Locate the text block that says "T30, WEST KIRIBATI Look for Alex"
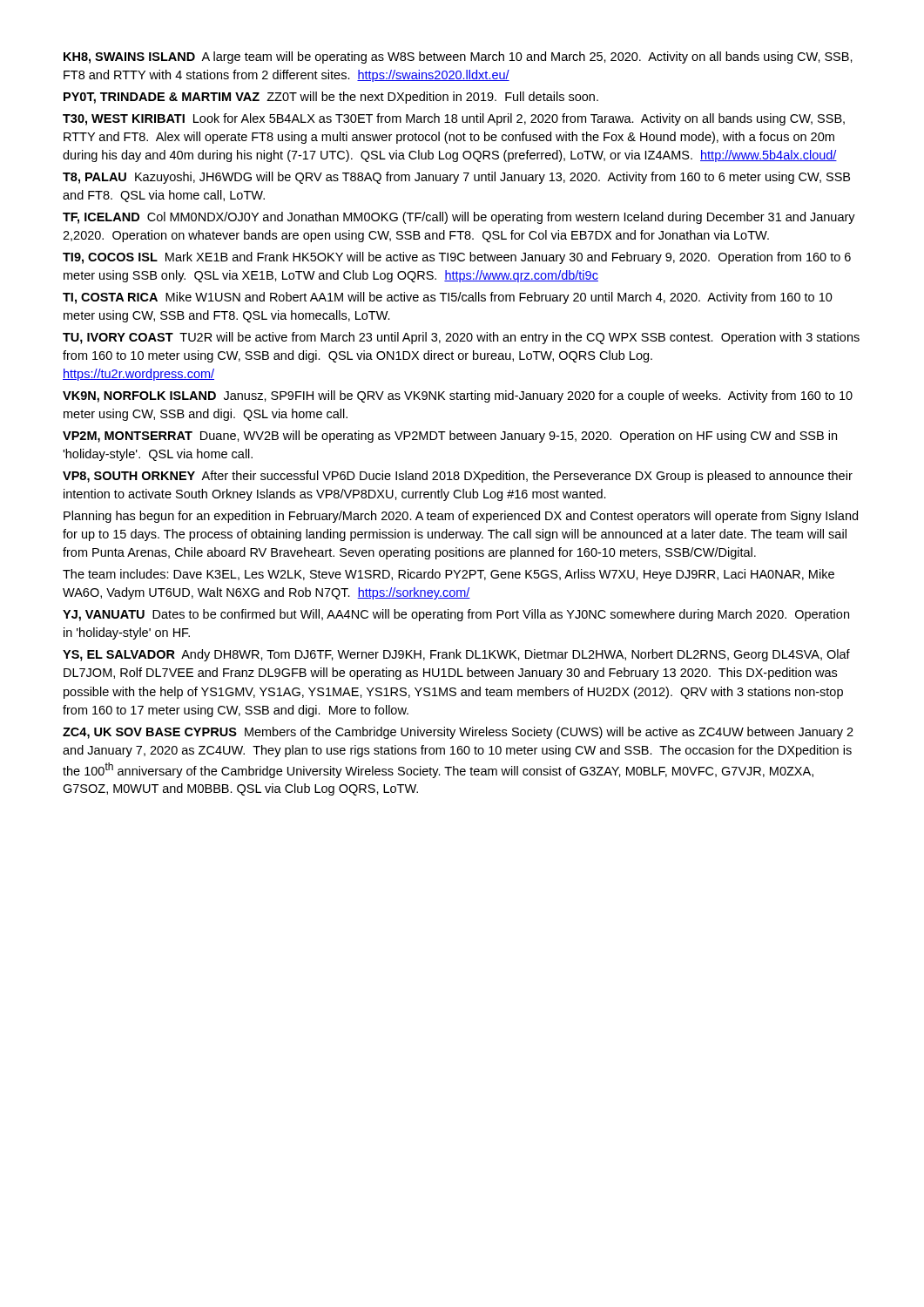 pyautogui.click(x=462, y=137)
